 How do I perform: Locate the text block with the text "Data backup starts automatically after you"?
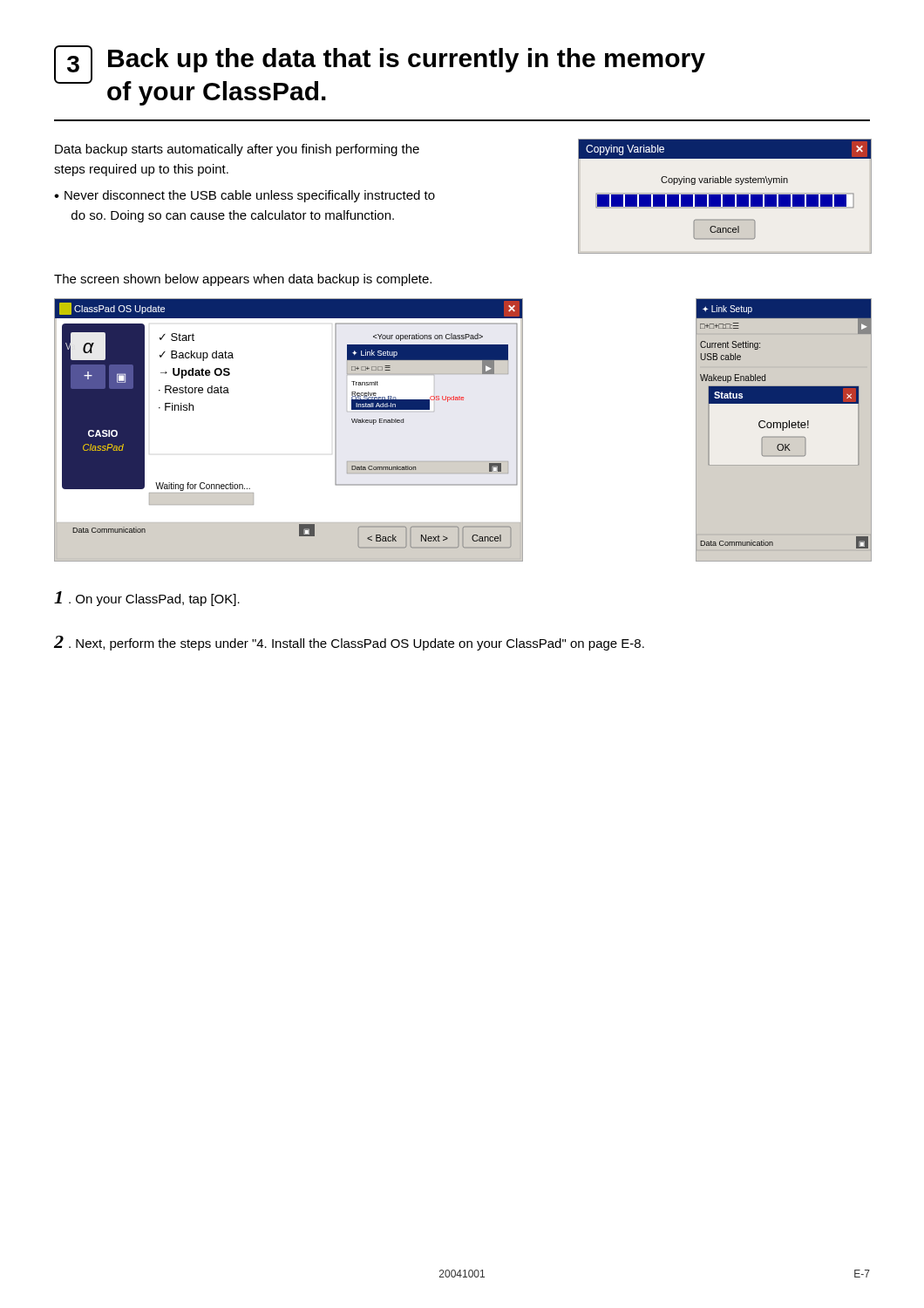[237, 159]
